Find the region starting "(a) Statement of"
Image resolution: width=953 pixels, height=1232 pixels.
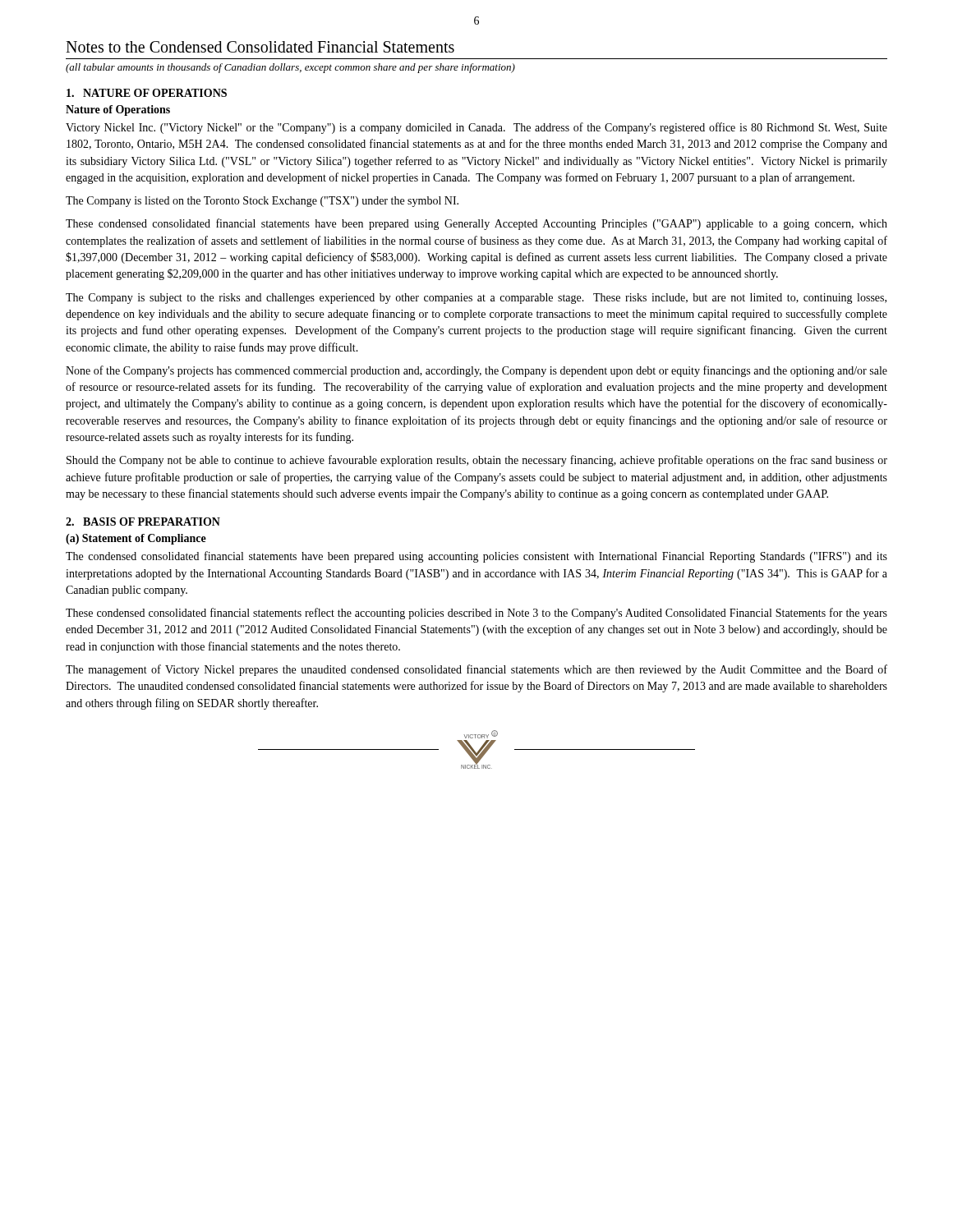(x=136, y=539)
